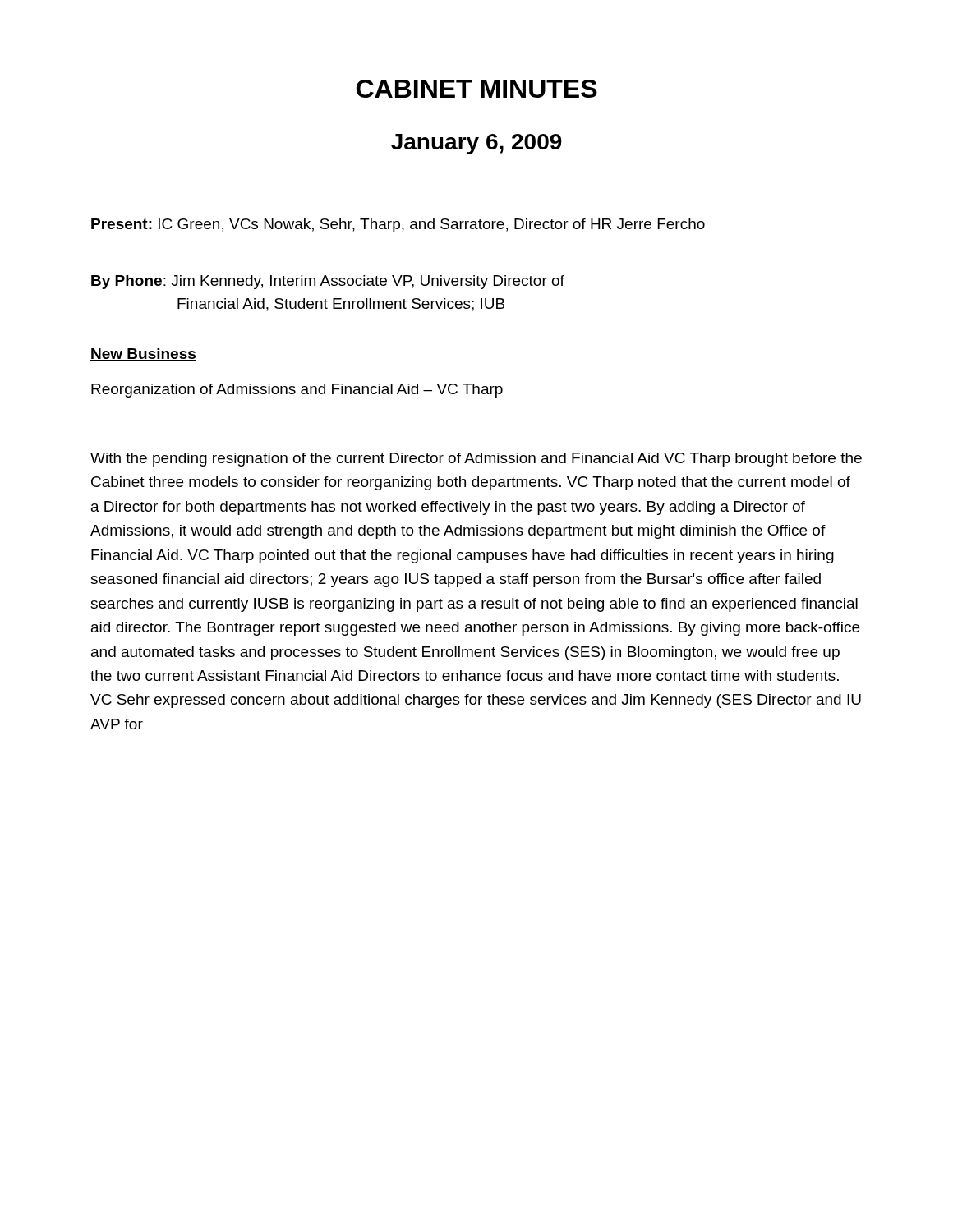
Task: Click on the element starting "CABINET MINUTES January"
Action: 477,89
